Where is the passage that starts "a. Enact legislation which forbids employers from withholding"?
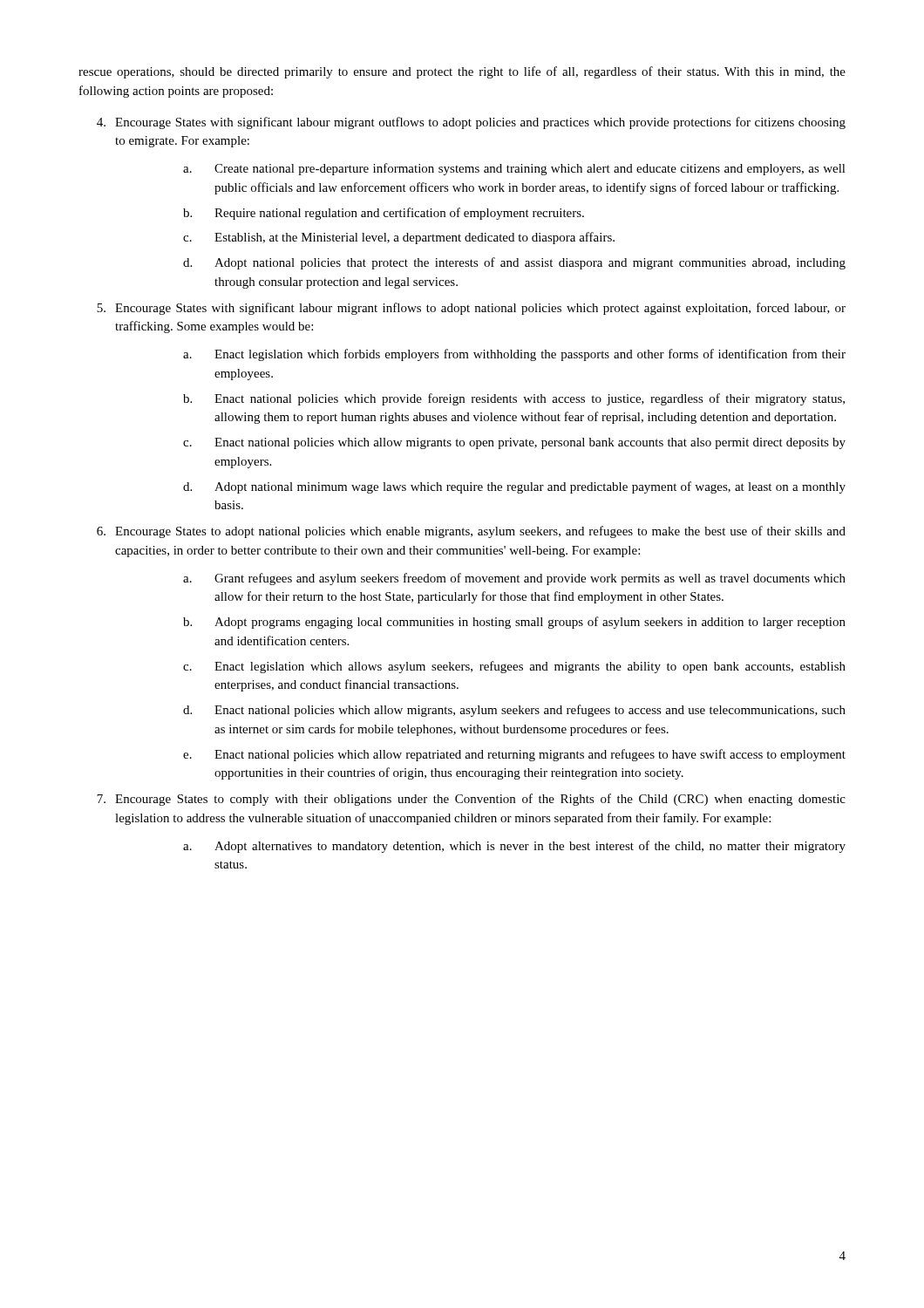This screenshot has width=924, height=1308. [x=514, y=364]
